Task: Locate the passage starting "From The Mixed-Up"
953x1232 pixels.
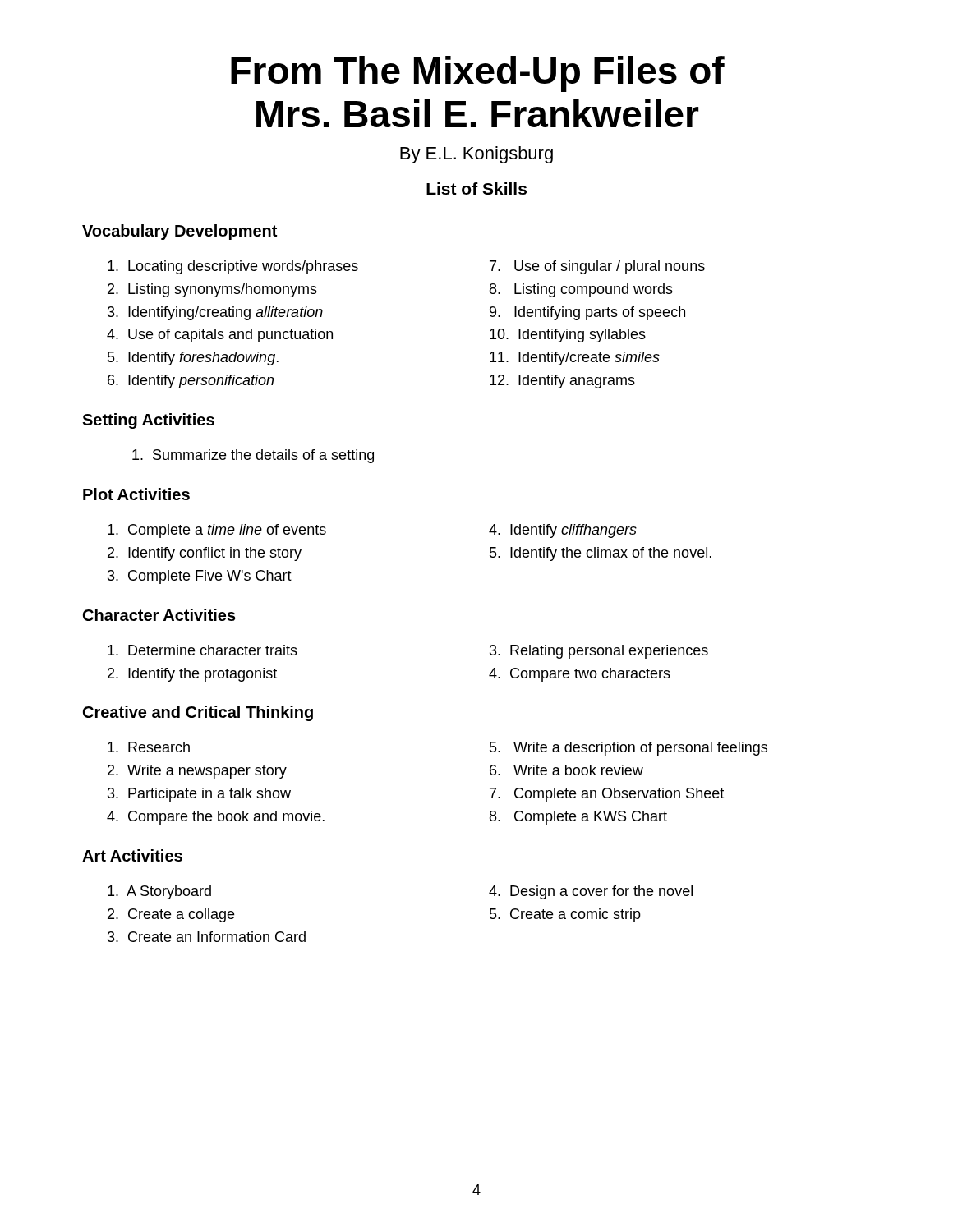Action: pos(476,93)
